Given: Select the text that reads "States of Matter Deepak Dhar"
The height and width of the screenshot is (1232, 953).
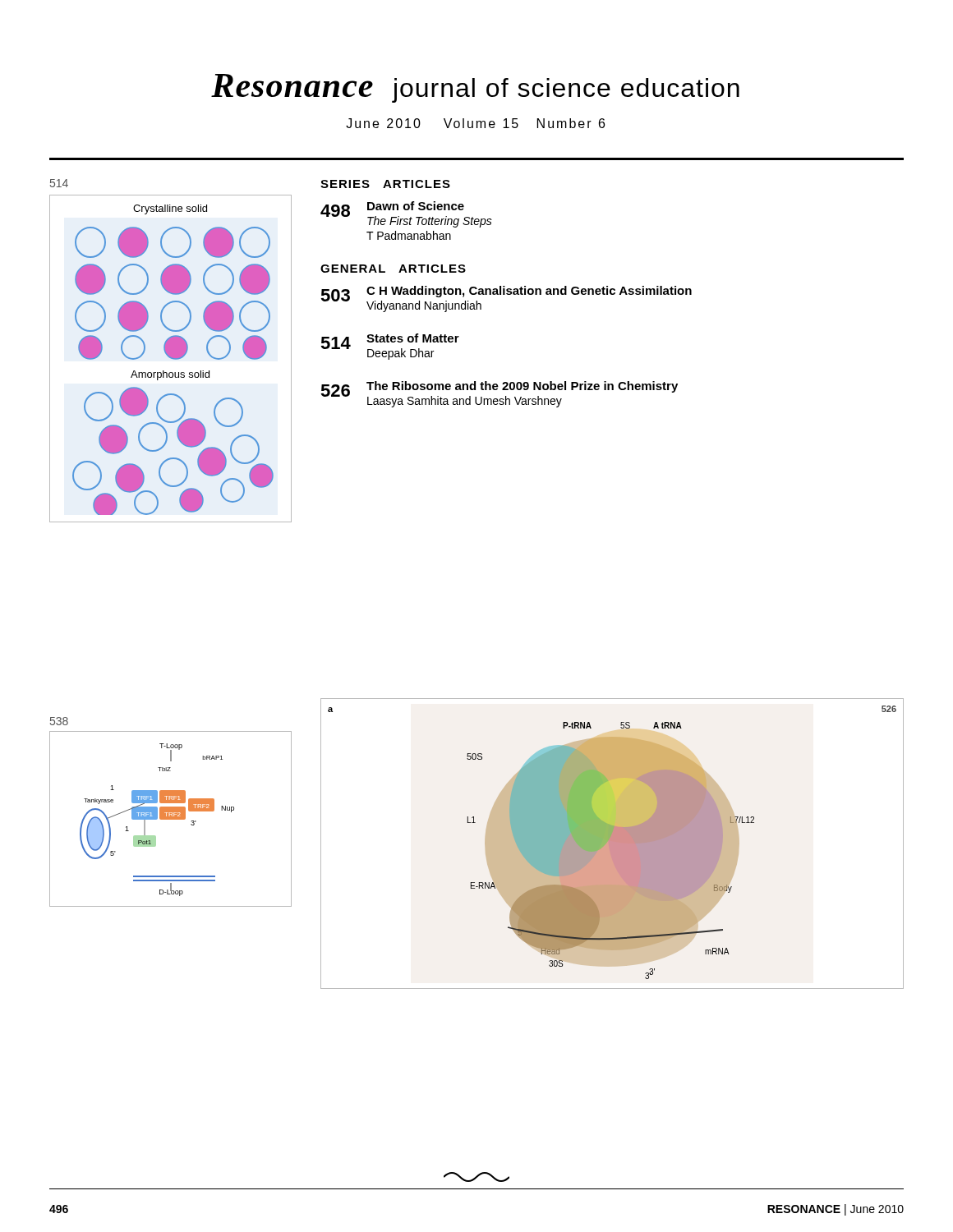Looking at the screenshot, I should pos(413,345).
